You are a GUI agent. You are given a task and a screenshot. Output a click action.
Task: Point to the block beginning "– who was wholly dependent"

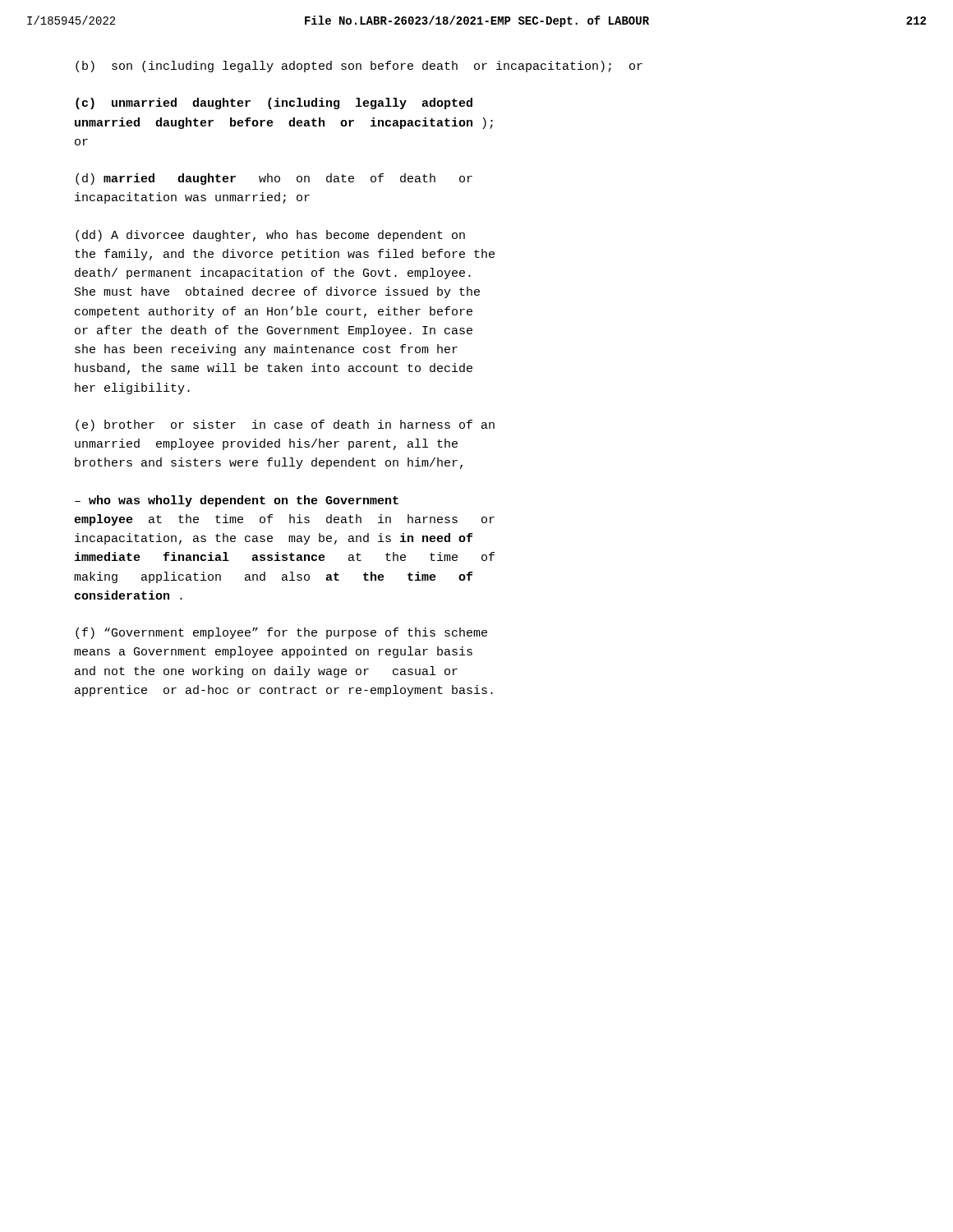click(285, 549)
